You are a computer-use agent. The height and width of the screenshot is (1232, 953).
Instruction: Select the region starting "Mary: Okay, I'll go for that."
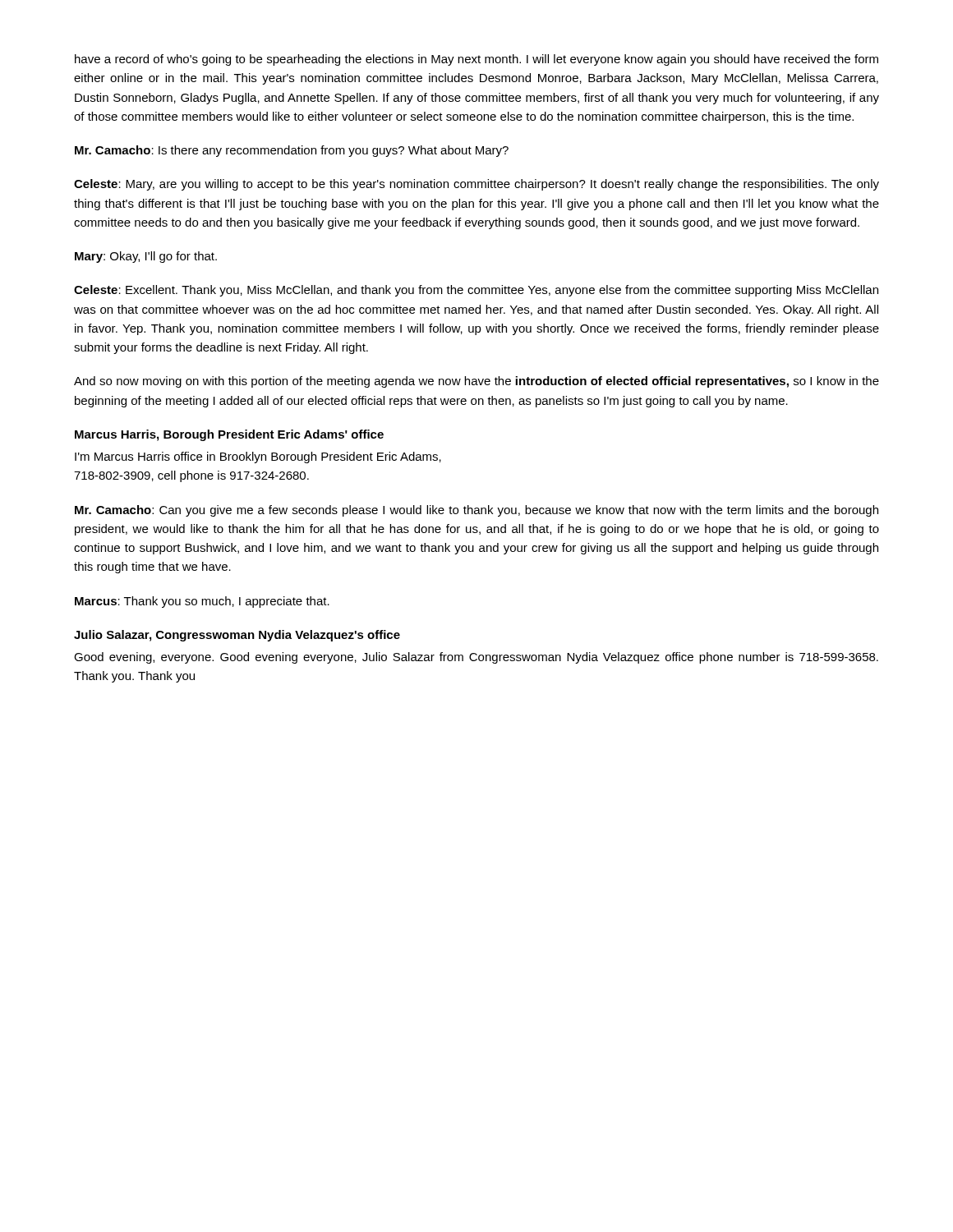[146, 256]
